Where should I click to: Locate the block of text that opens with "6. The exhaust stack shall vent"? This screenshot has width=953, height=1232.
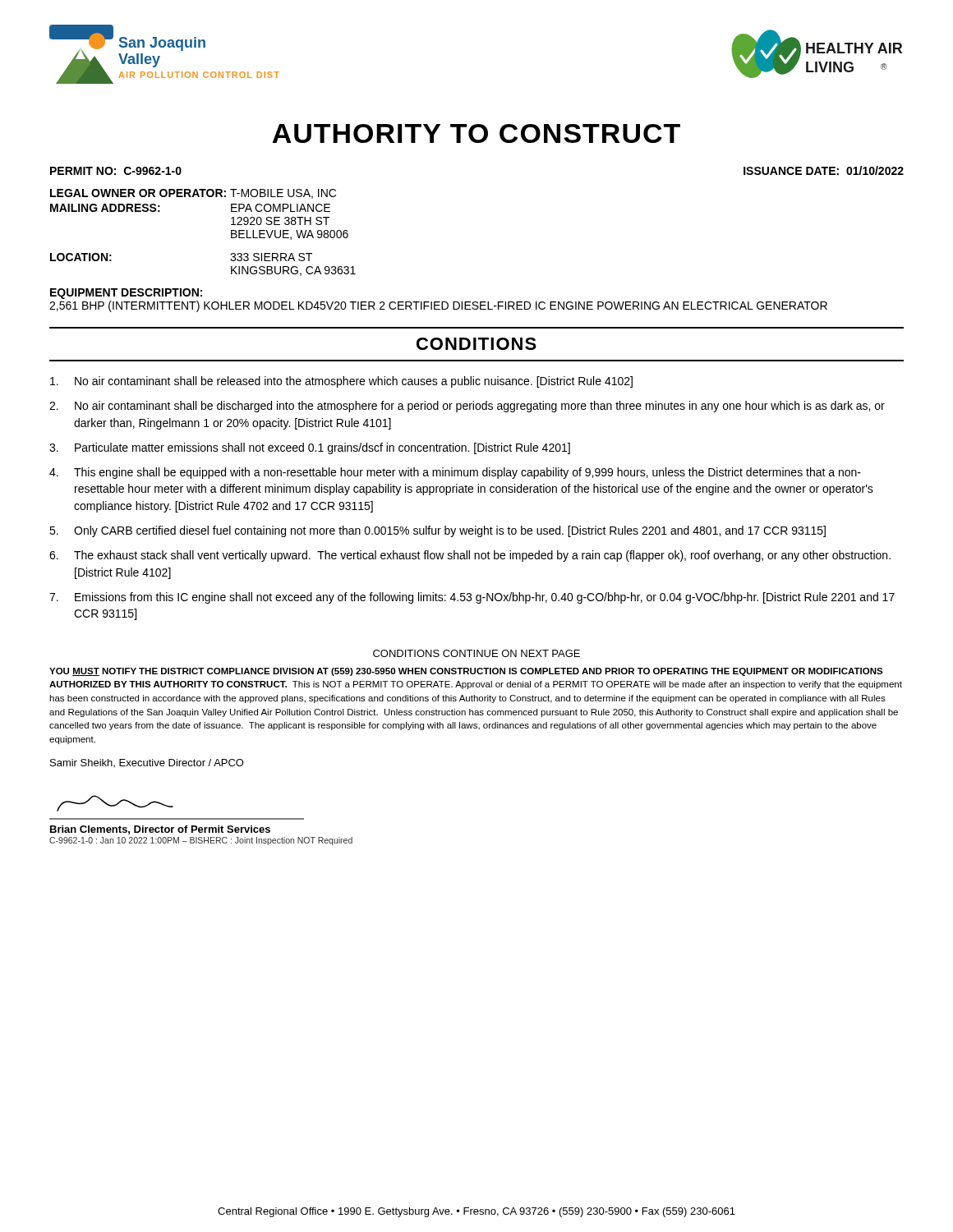476,564
